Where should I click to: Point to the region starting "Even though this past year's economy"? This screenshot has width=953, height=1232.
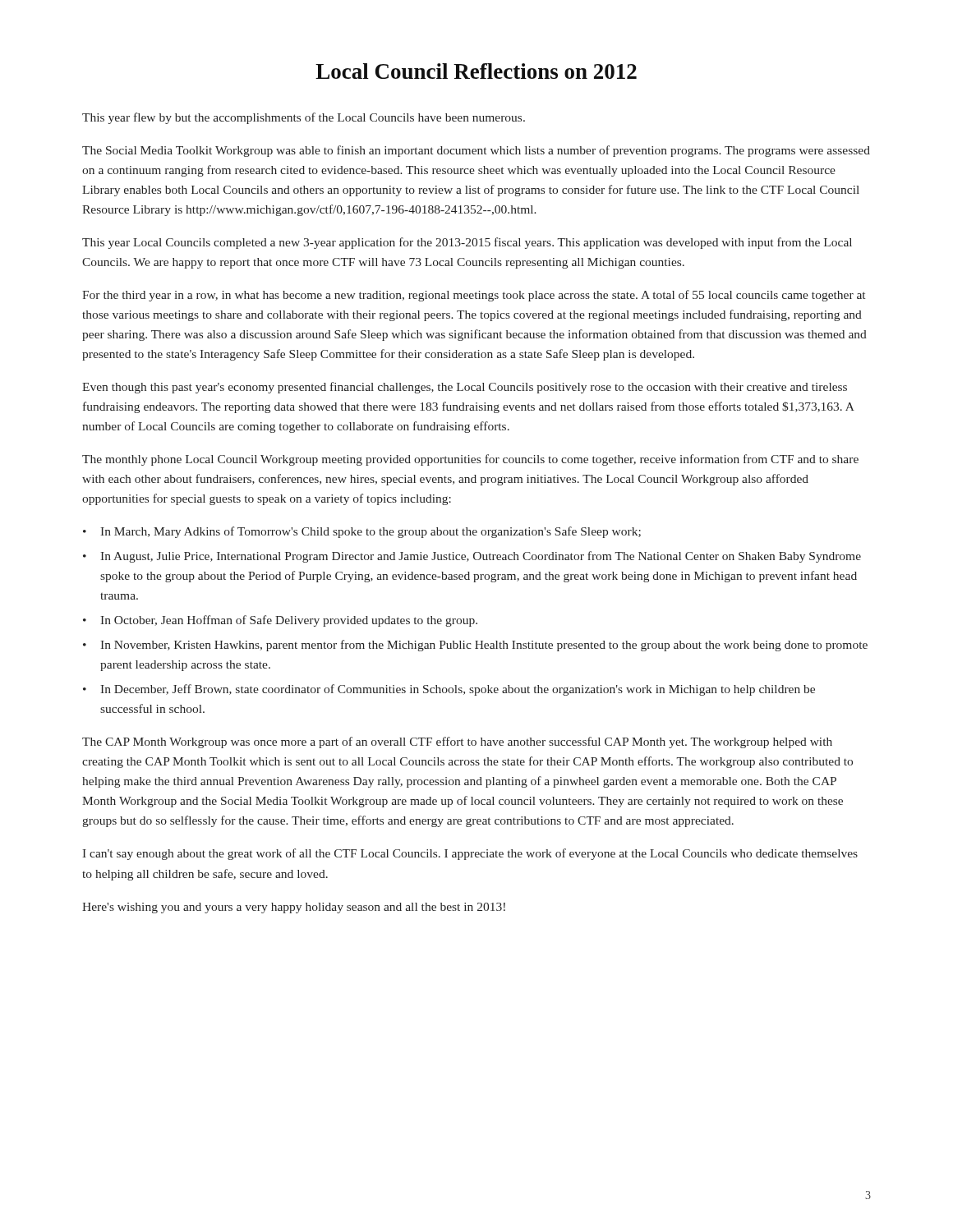point(468,406)
